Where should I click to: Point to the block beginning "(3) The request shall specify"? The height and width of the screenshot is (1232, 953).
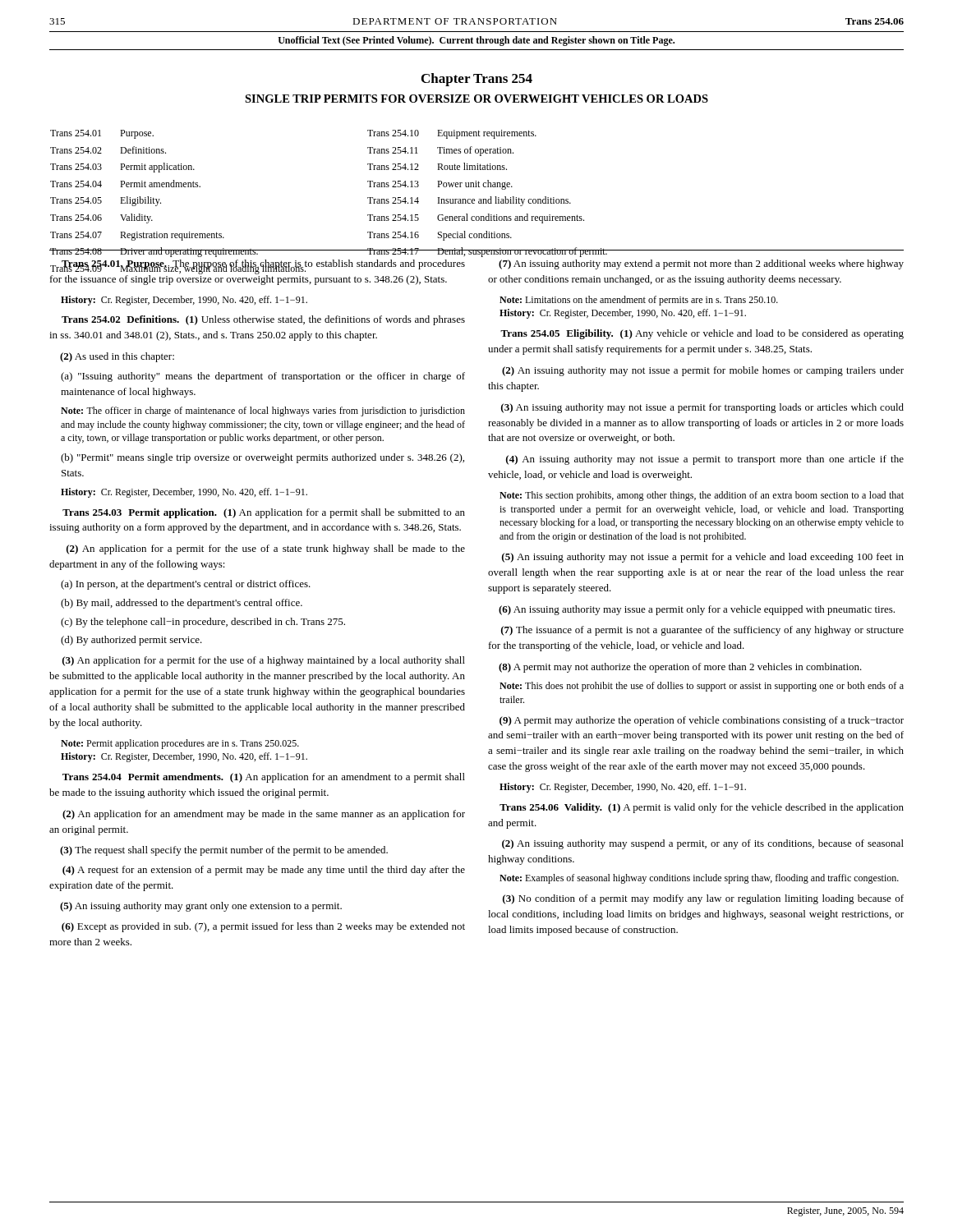point(219,849)
